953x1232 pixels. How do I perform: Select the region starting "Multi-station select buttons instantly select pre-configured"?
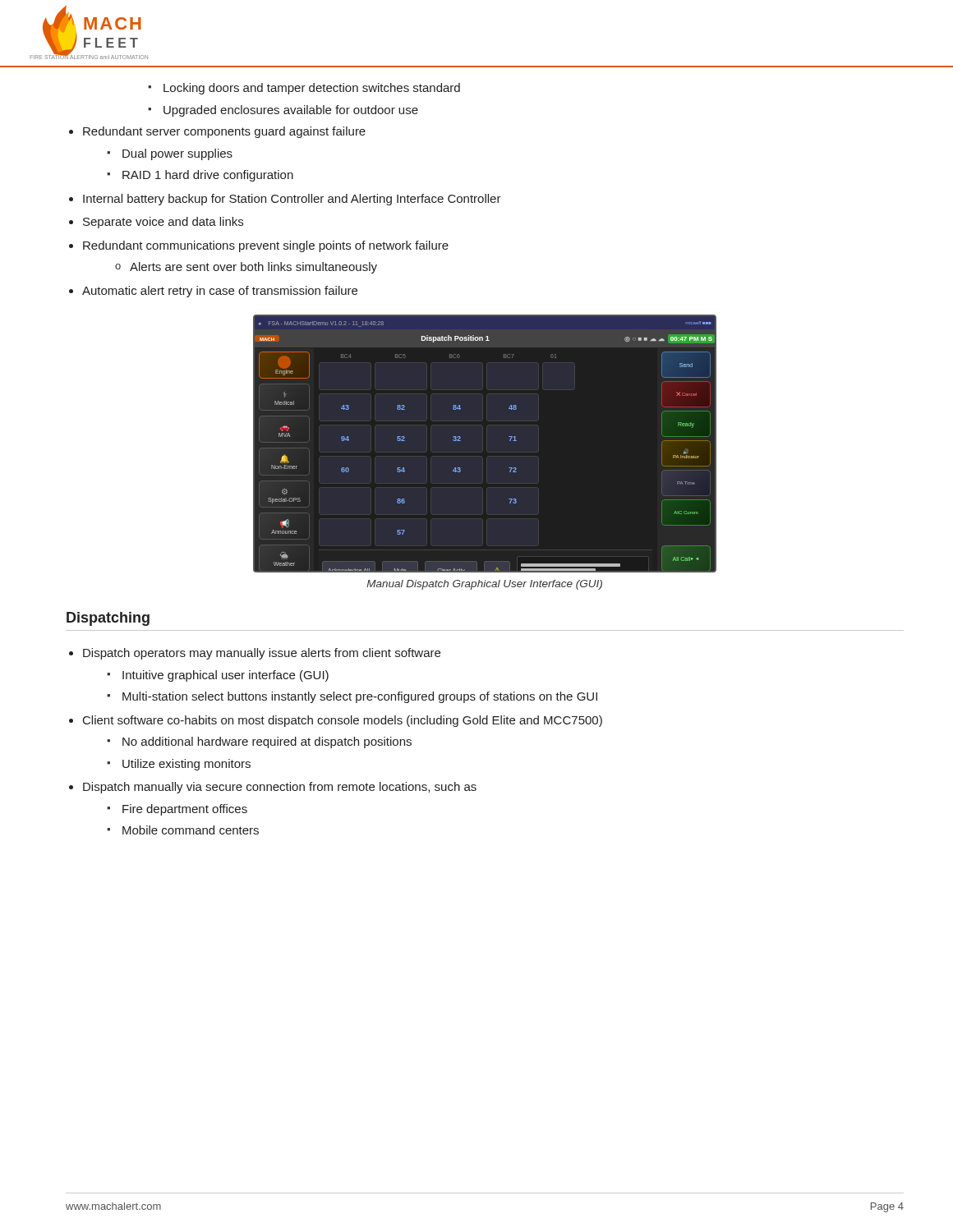(360, 696)
